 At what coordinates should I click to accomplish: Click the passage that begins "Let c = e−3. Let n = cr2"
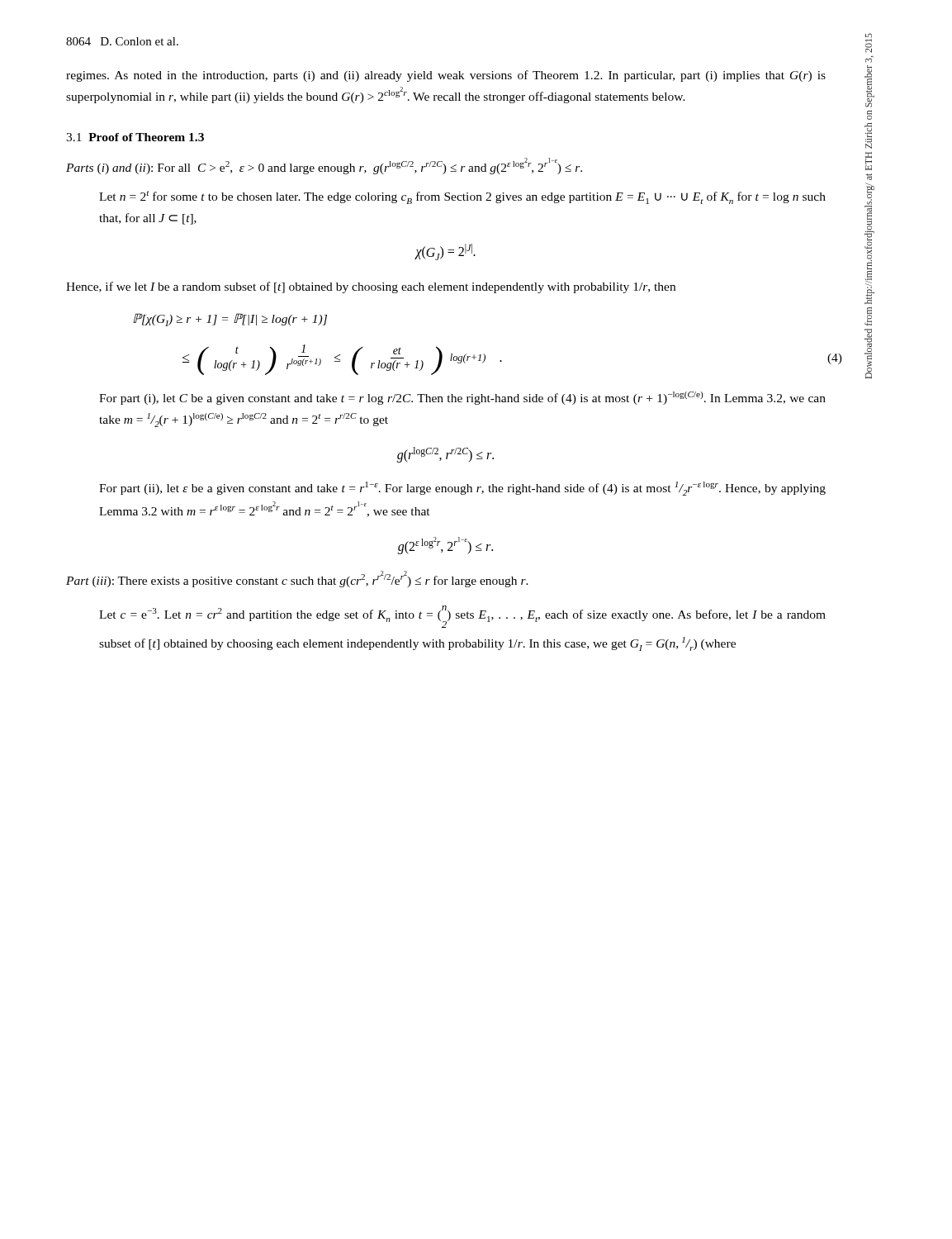click(462, 626)
